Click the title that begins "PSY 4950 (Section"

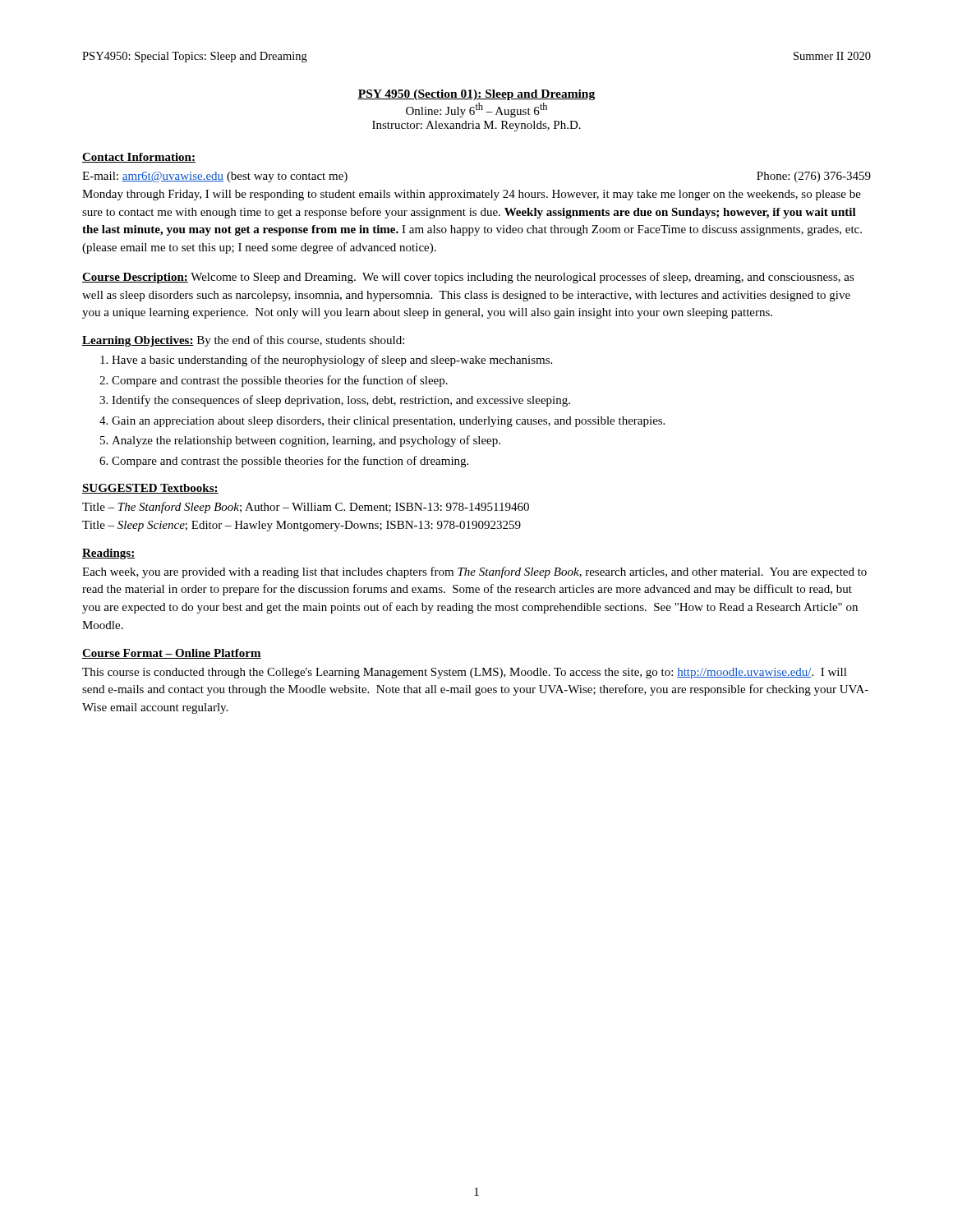pos(476,109)
